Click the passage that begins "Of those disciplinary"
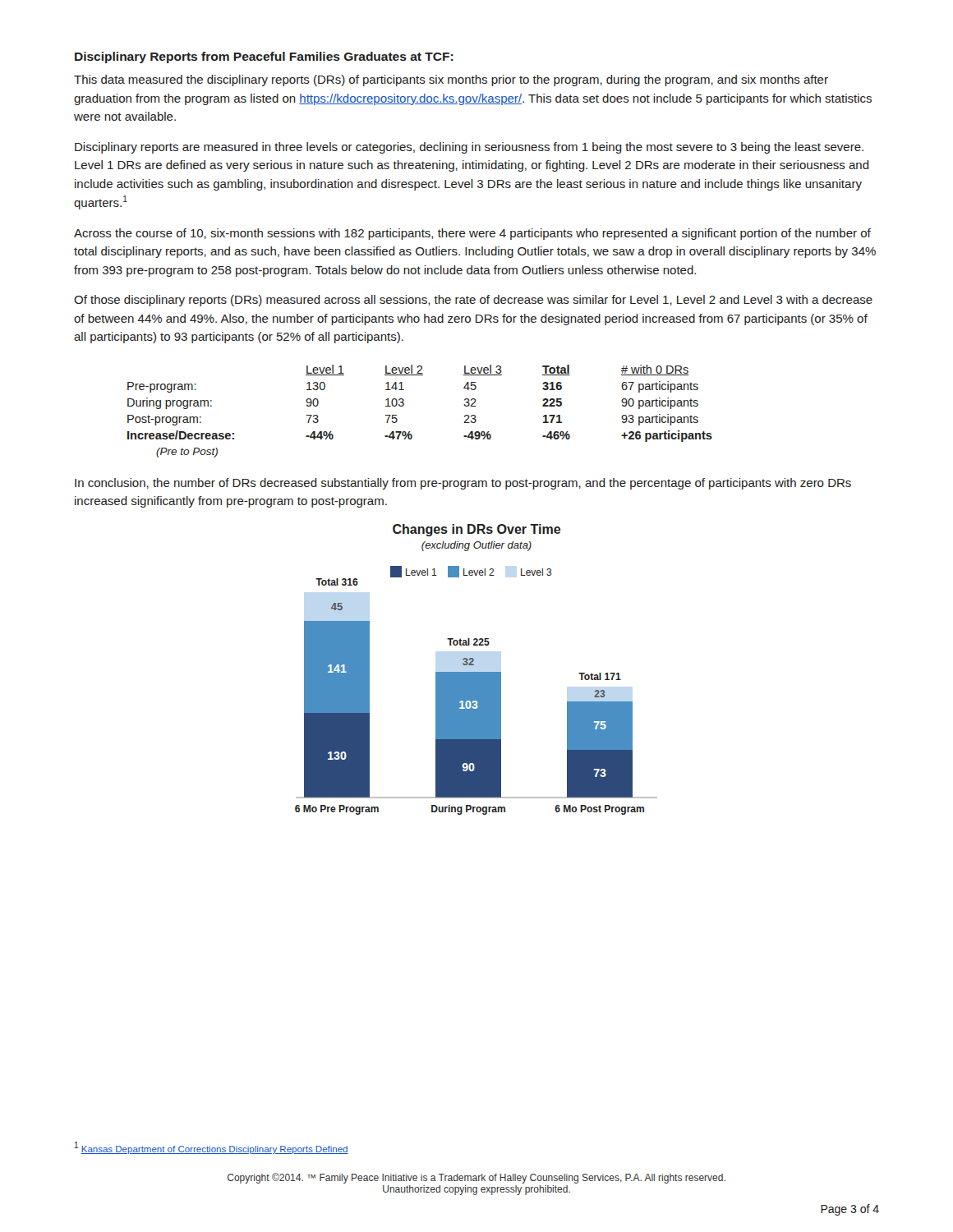 (x=476, y=318)
